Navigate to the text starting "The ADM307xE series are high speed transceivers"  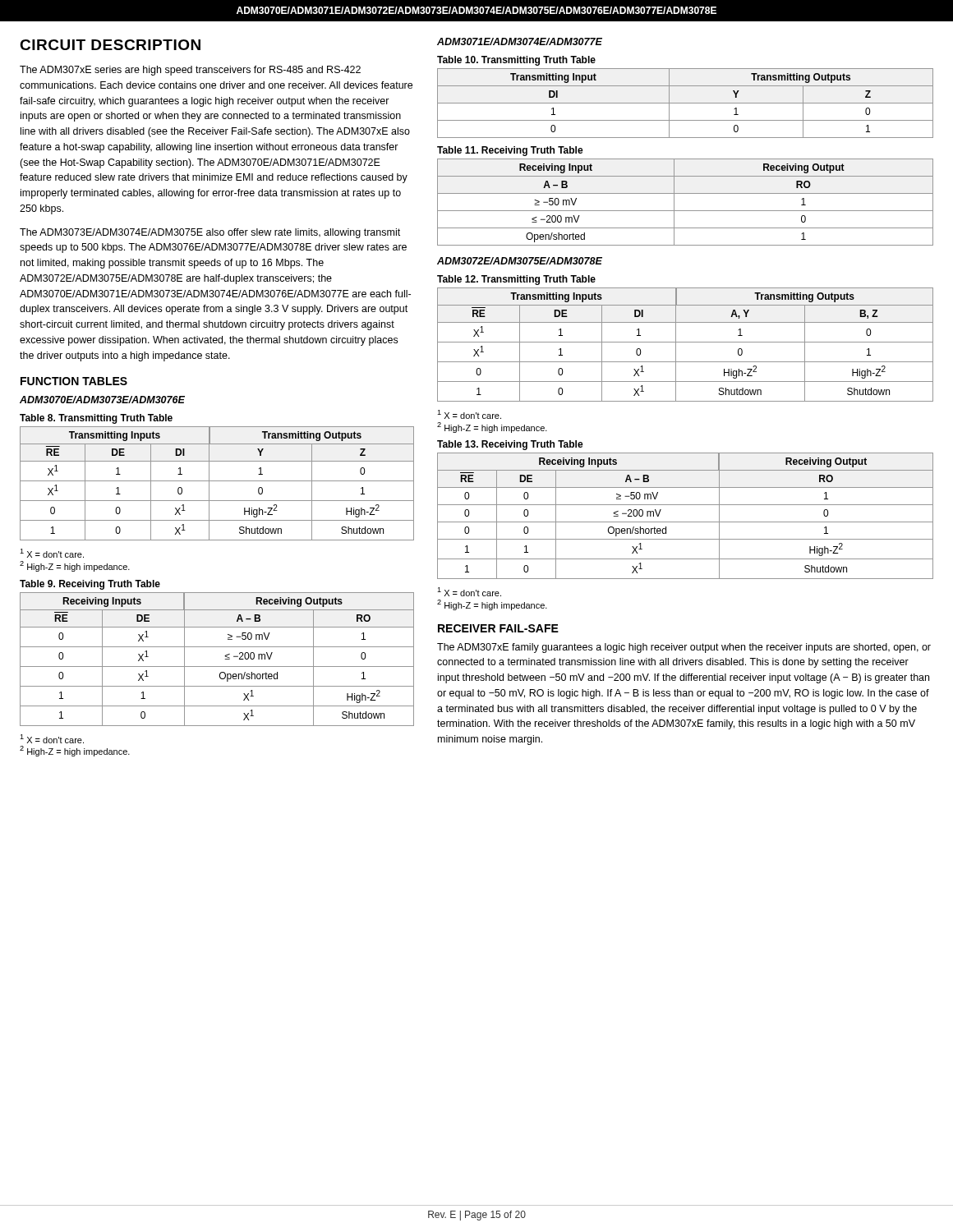tap(217, 139)
